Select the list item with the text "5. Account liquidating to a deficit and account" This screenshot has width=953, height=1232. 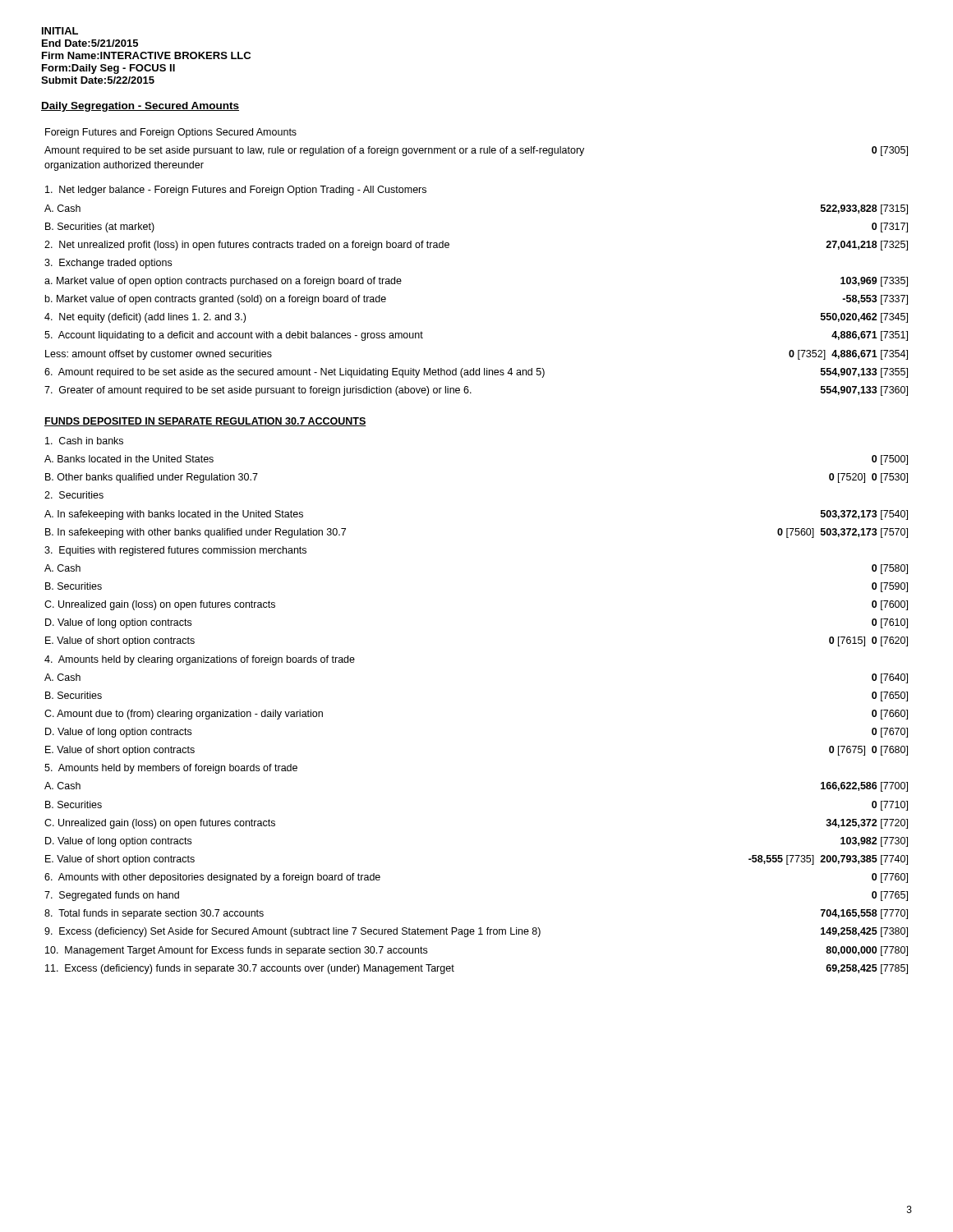(x=234, y=335)
